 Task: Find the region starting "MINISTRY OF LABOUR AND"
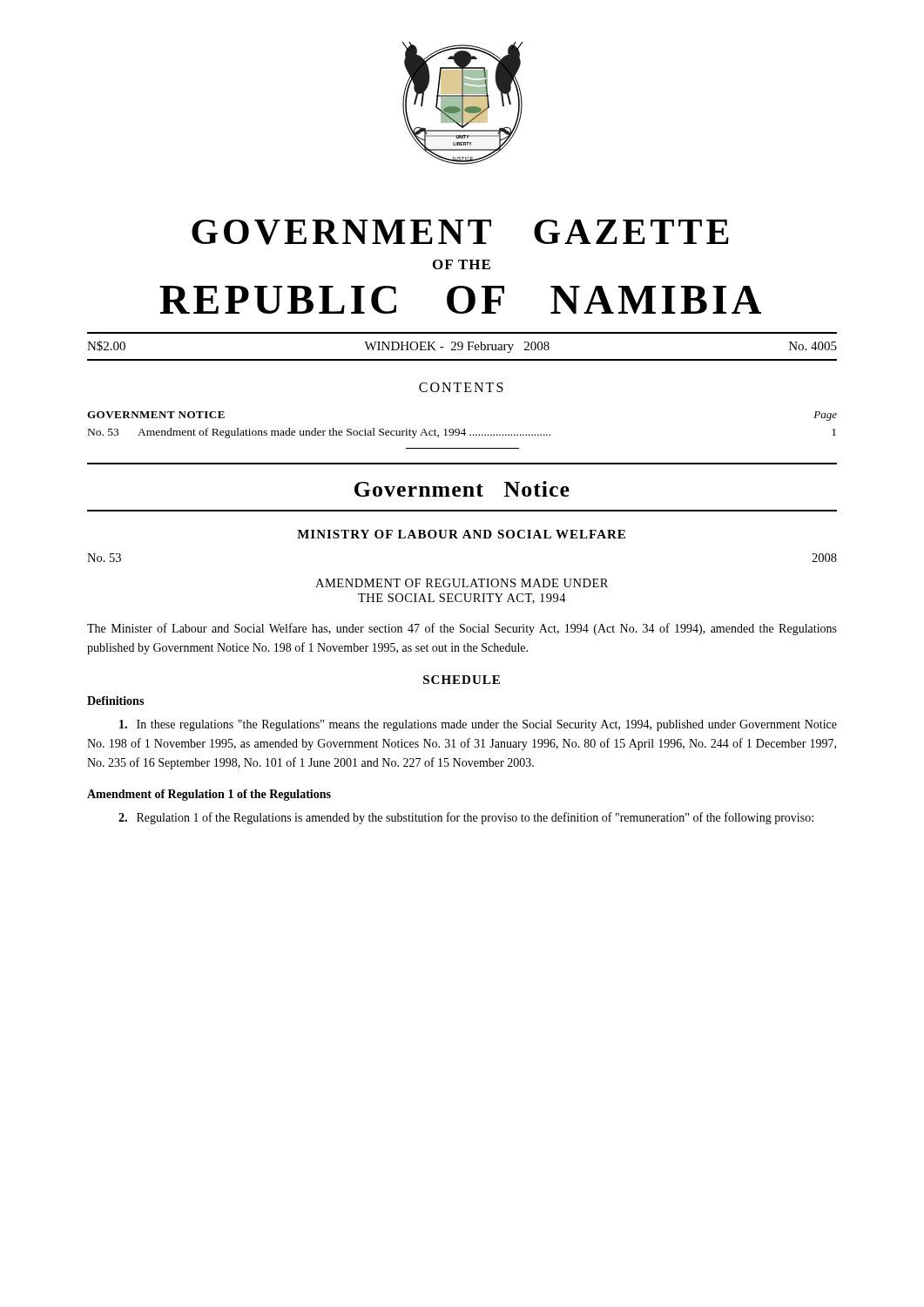[x=462, y=534]
